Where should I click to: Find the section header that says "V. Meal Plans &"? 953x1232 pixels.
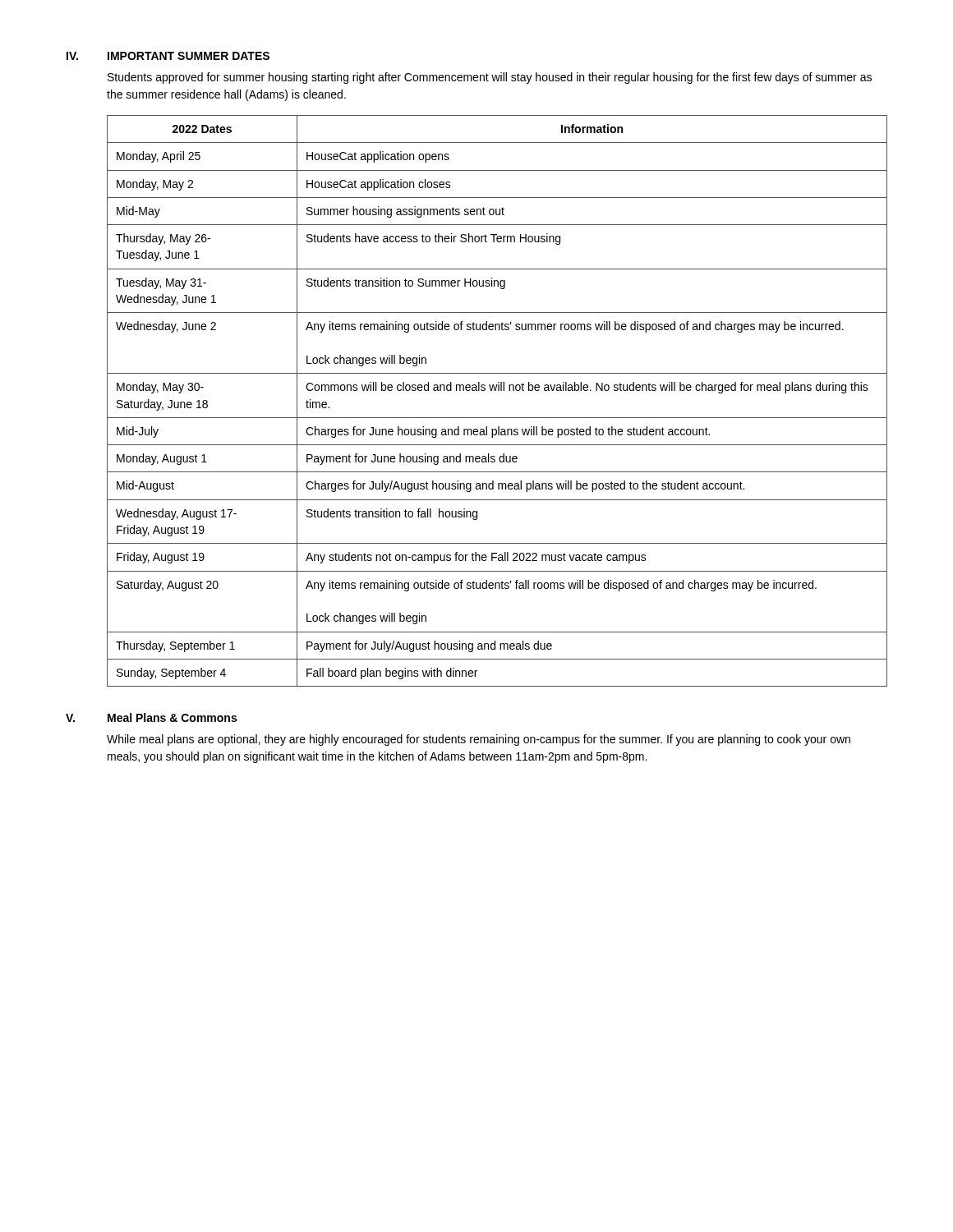point(151,718)
